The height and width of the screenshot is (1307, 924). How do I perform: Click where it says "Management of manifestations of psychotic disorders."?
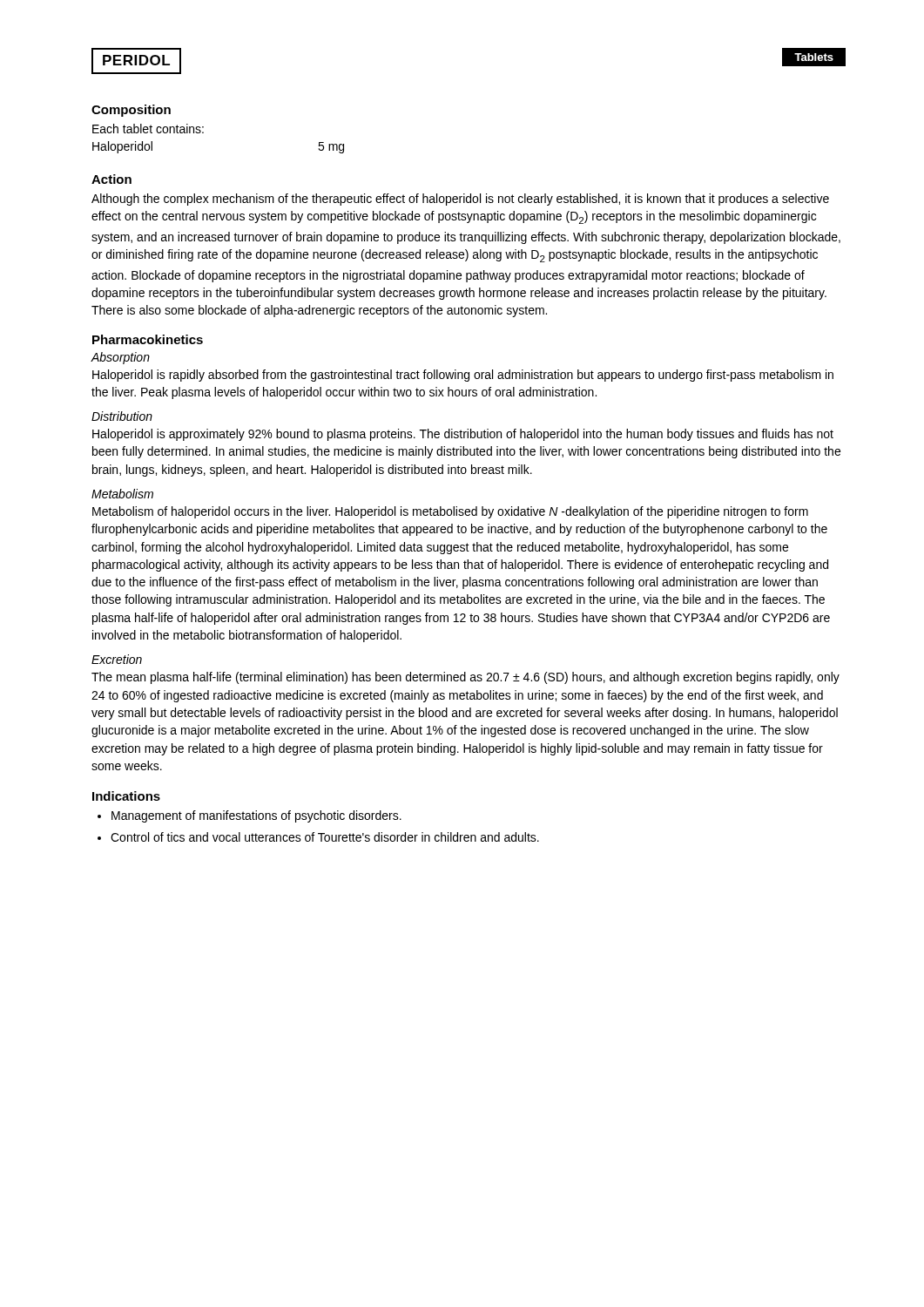click(256, 816)
